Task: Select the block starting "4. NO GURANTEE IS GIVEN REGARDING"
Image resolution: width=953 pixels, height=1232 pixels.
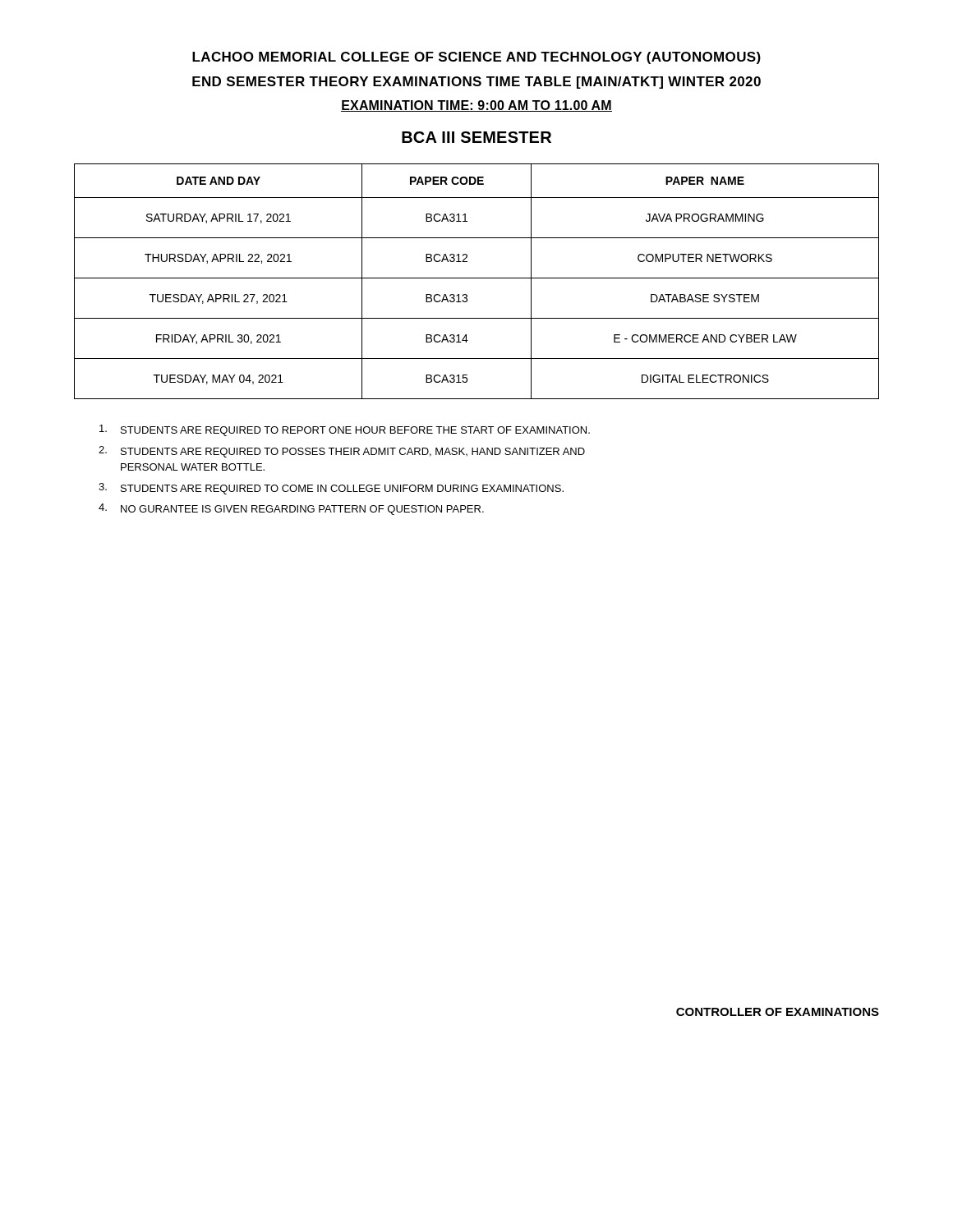Action: point(489,509)
